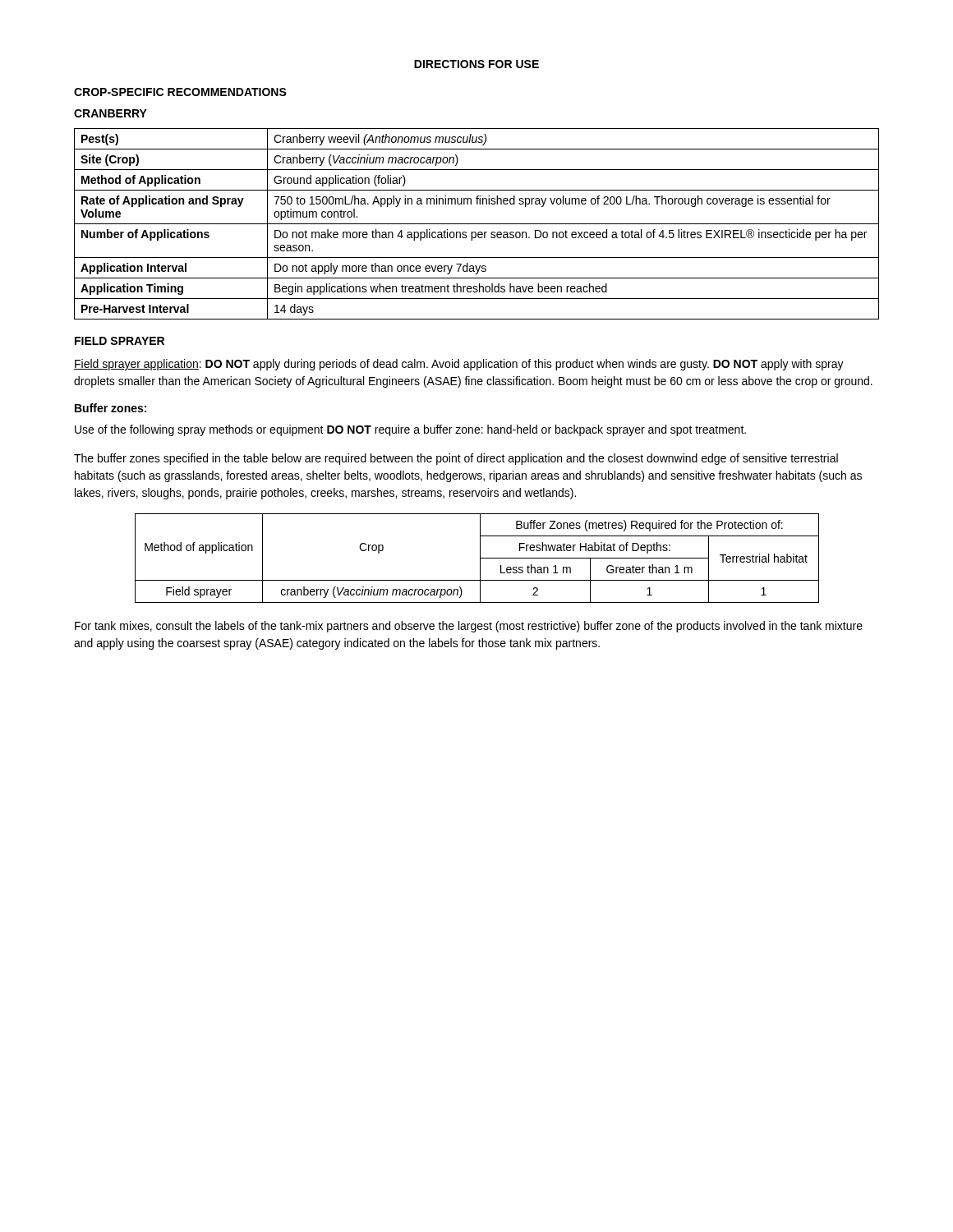Image resolution: width=953 pixels, height=1232 pixels.
Task: Locate the block of text that opens with "The buffer zones"
Action: coord(468,476)
